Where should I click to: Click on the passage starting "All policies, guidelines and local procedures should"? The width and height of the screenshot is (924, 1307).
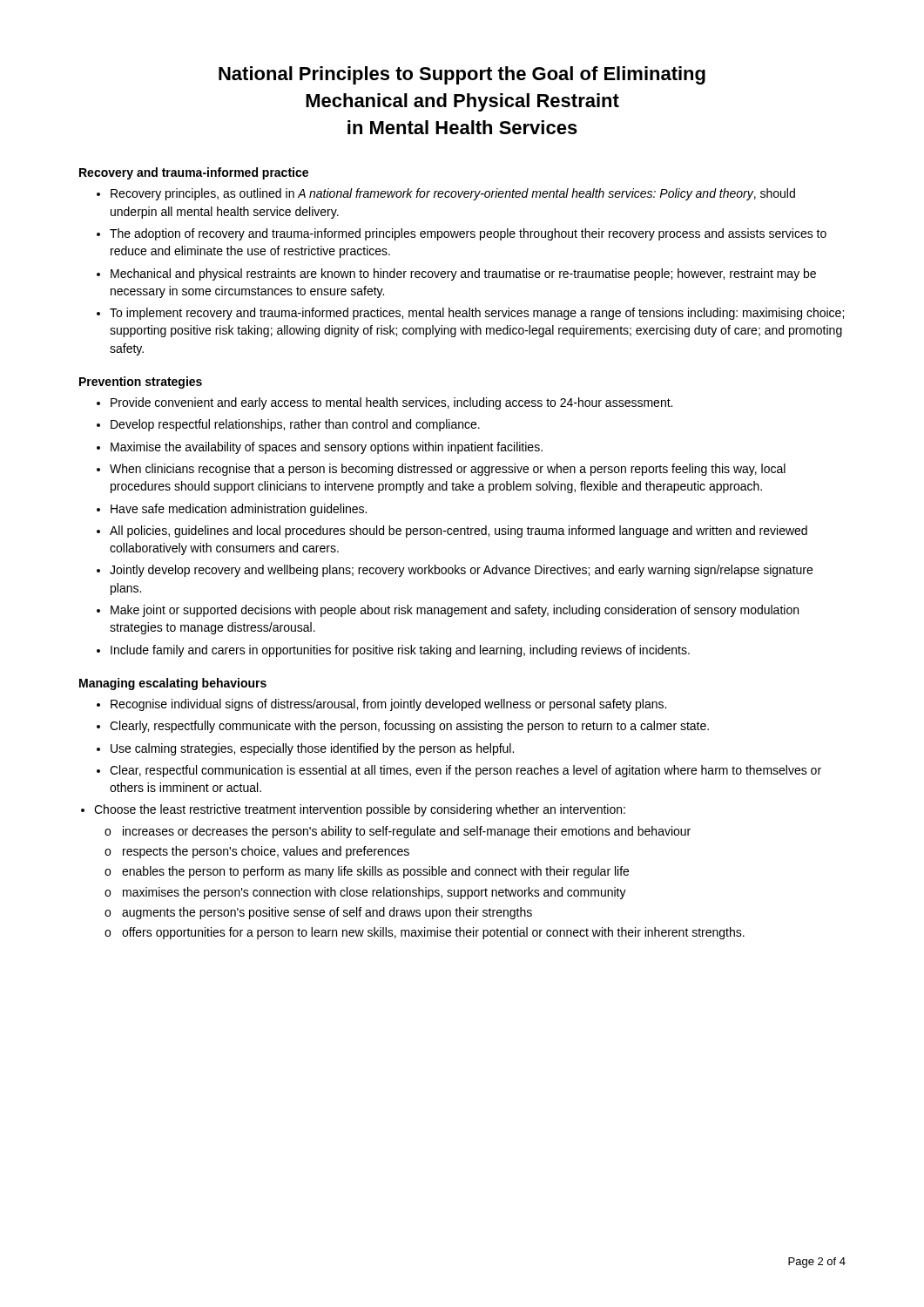pos(459,539)
